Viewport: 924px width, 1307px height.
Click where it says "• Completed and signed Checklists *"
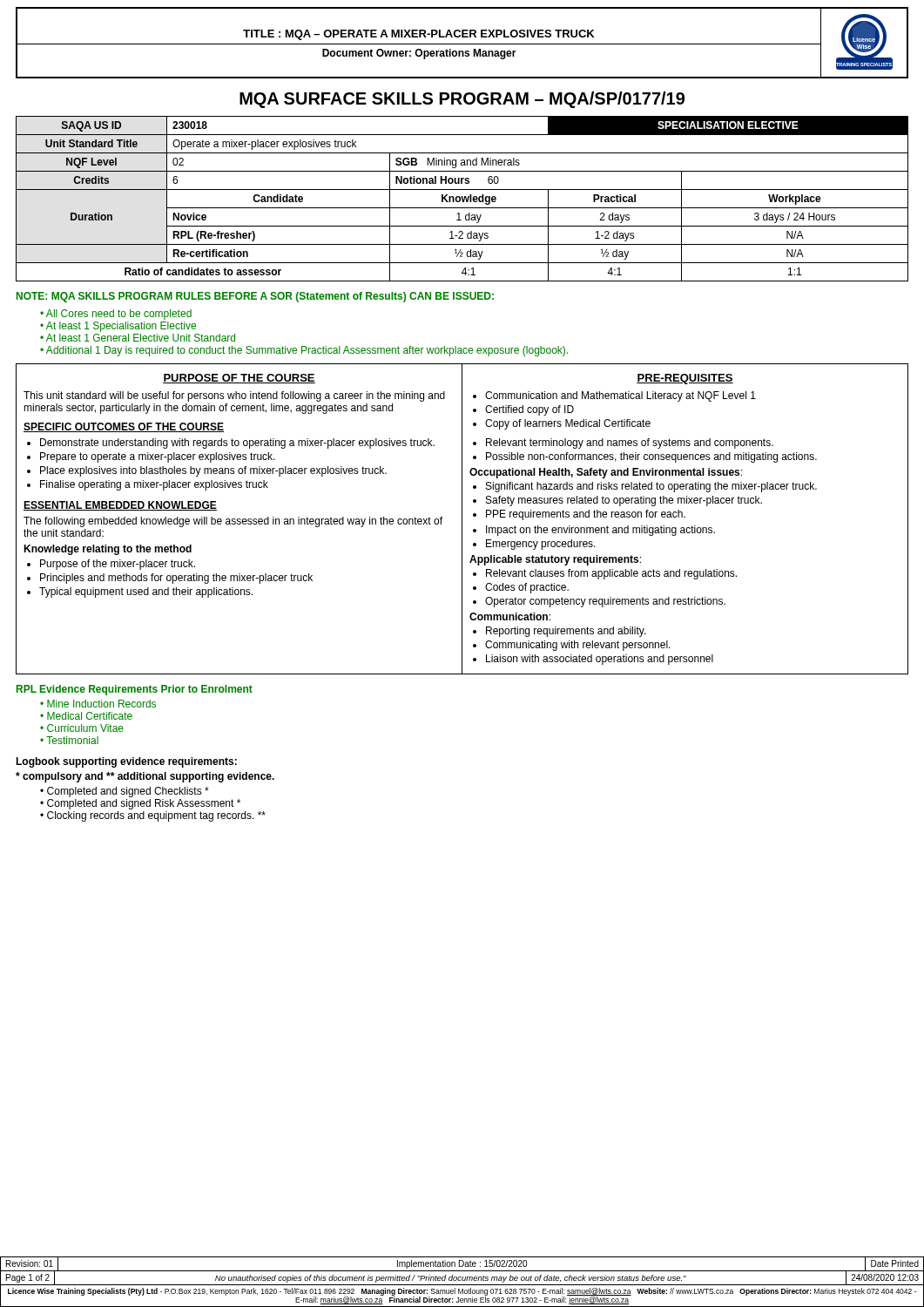(124, 791)
